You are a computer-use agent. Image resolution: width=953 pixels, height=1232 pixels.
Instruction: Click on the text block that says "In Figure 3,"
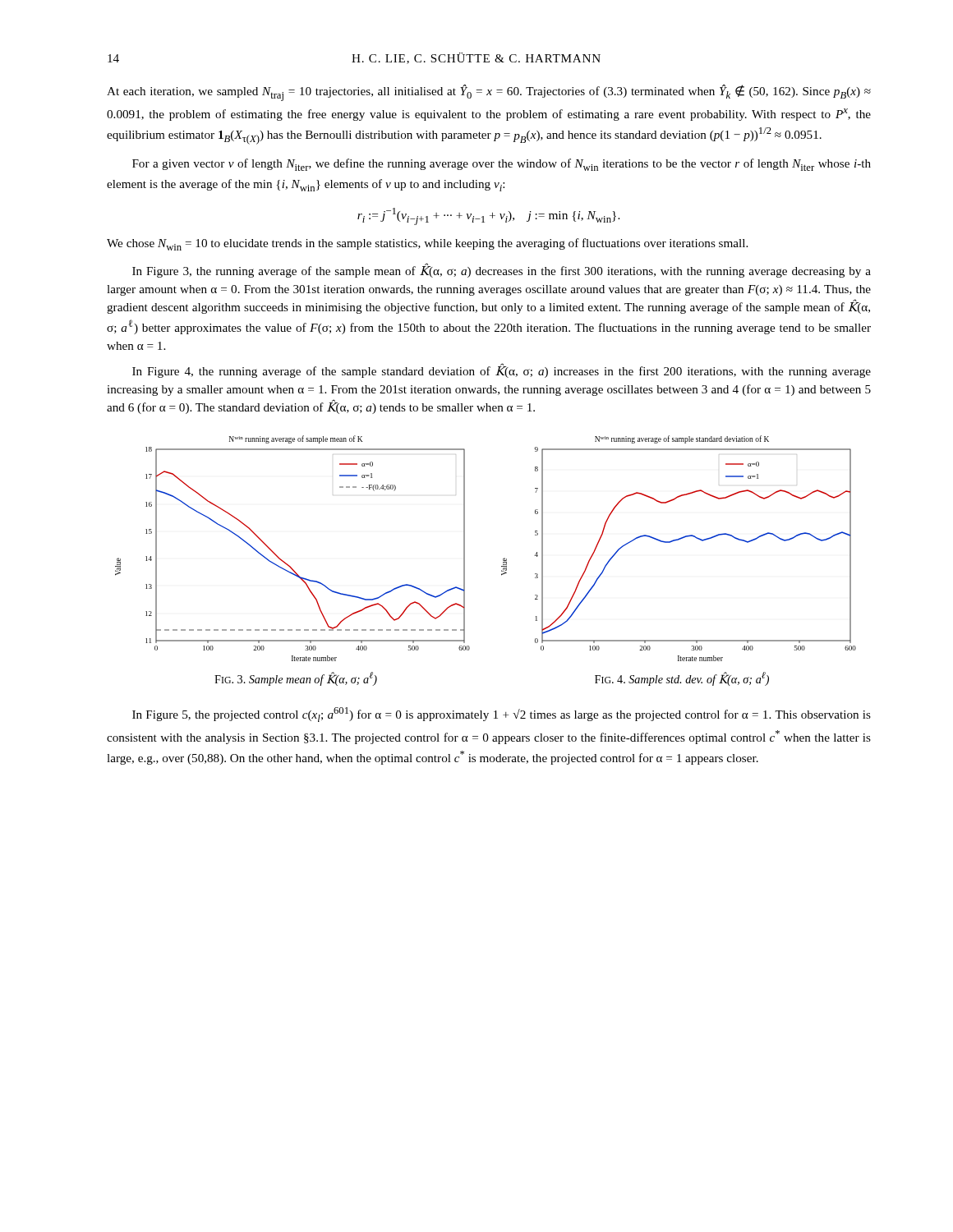(489, 308)
